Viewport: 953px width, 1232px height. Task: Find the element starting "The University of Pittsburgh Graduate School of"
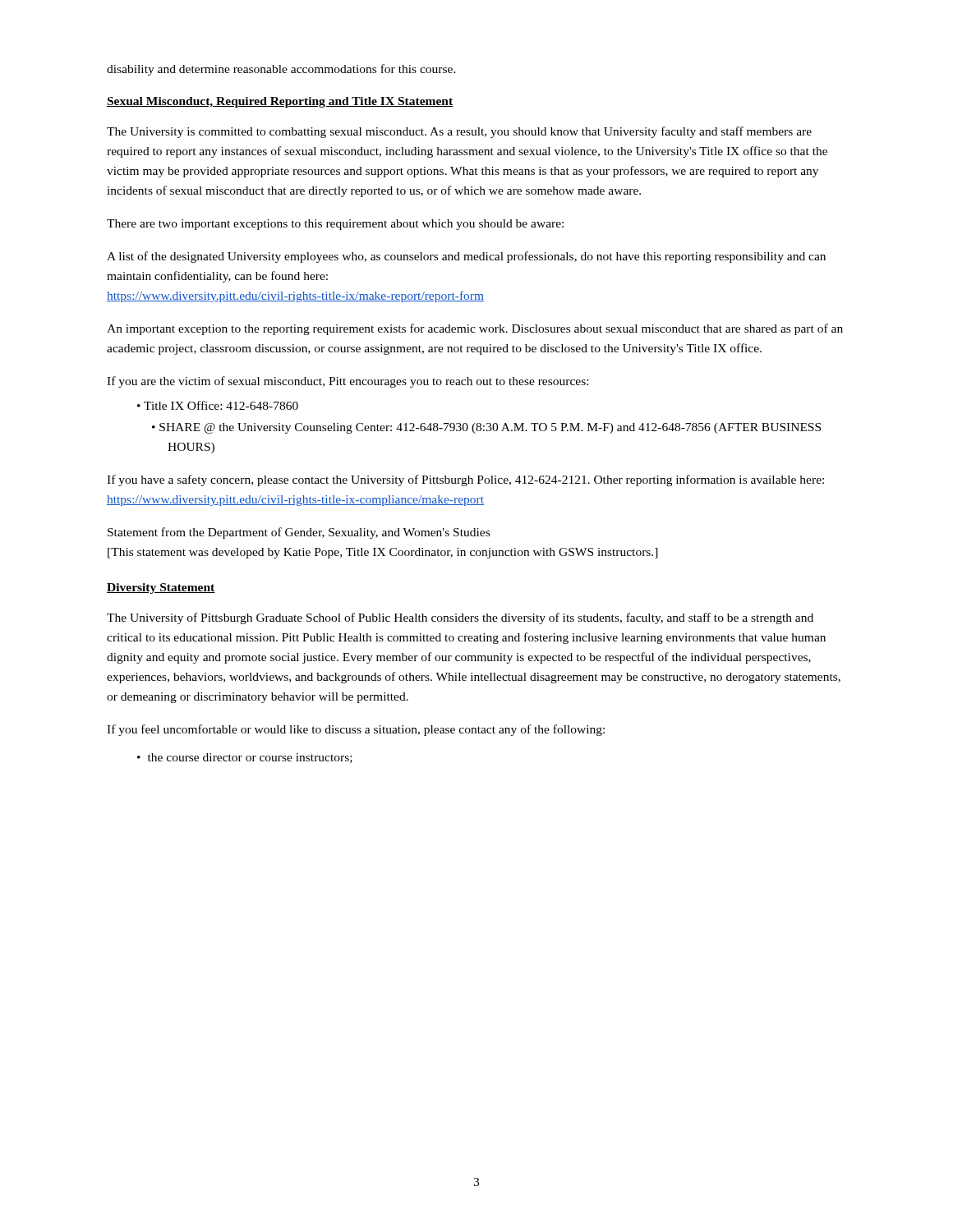pyautogui.click(x=474, y=657)
